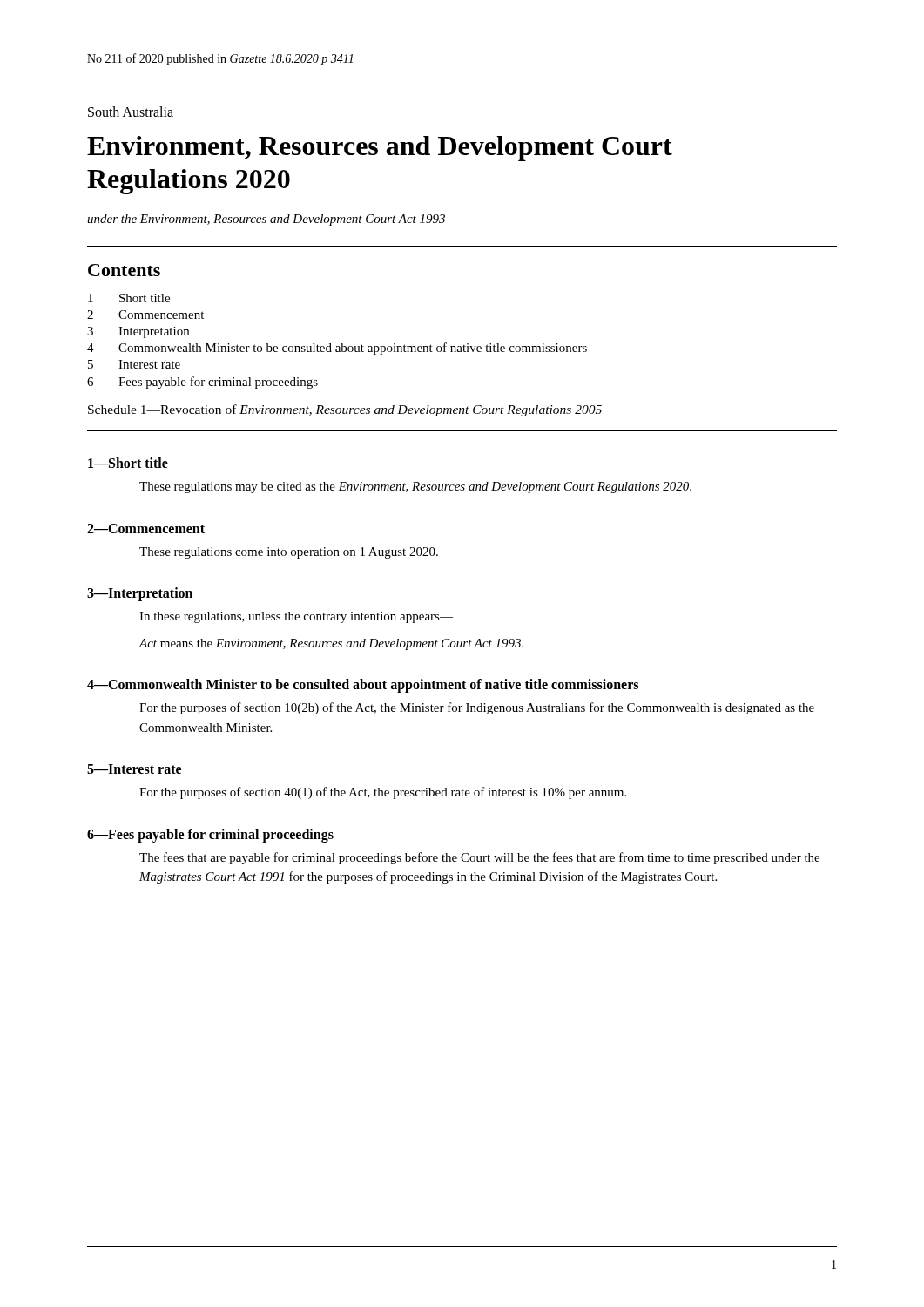Viewport: 924px width, 1307px height.
Task: Find the text block containing "In these regulations, unless the contrary intention"
Action: (x=488, y=630)
